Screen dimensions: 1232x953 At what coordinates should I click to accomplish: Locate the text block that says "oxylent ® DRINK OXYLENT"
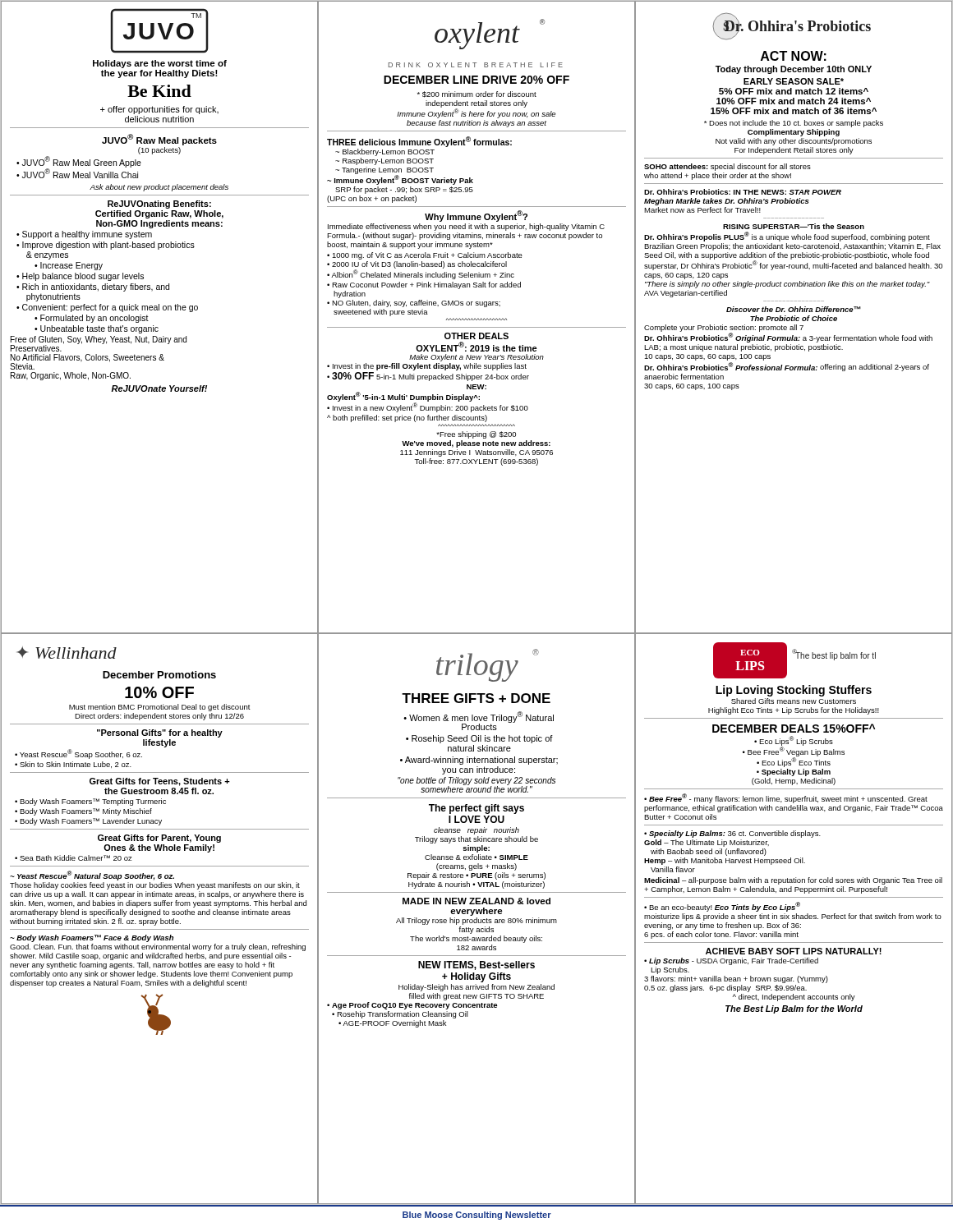tap(476, 237)
